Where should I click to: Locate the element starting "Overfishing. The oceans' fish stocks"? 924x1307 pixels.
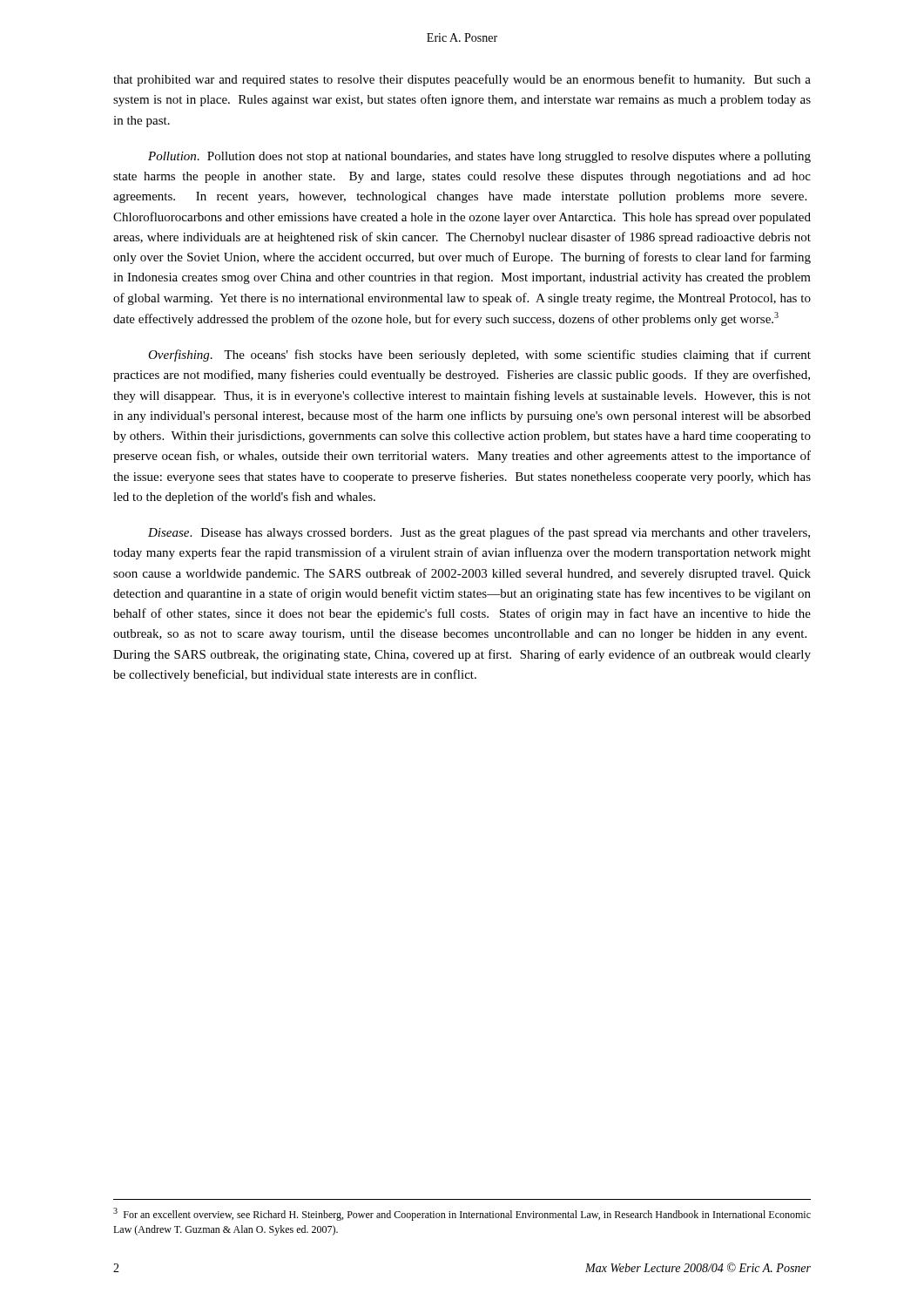coord(462,426)
